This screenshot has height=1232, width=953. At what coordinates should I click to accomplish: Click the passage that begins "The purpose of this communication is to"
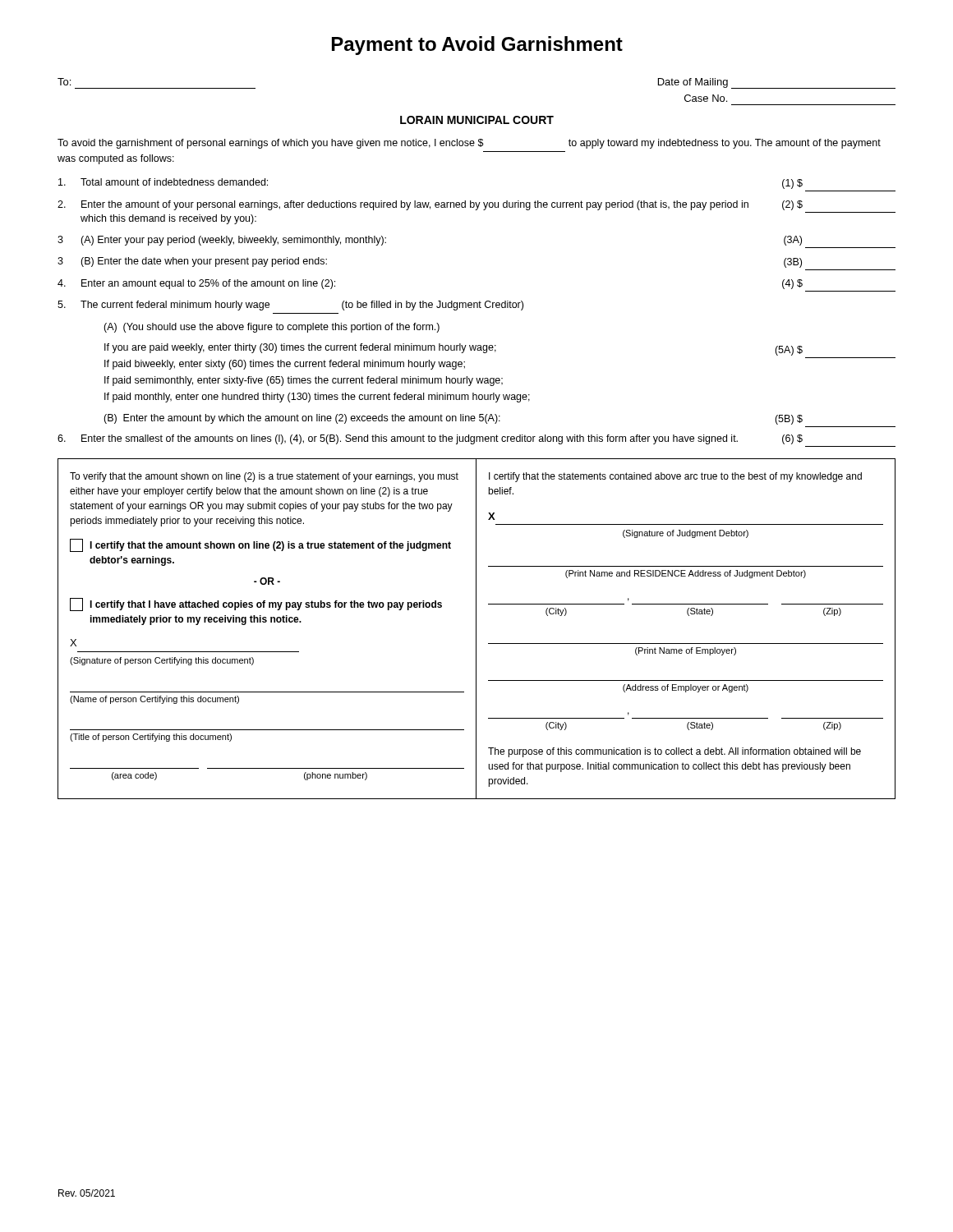675,766
